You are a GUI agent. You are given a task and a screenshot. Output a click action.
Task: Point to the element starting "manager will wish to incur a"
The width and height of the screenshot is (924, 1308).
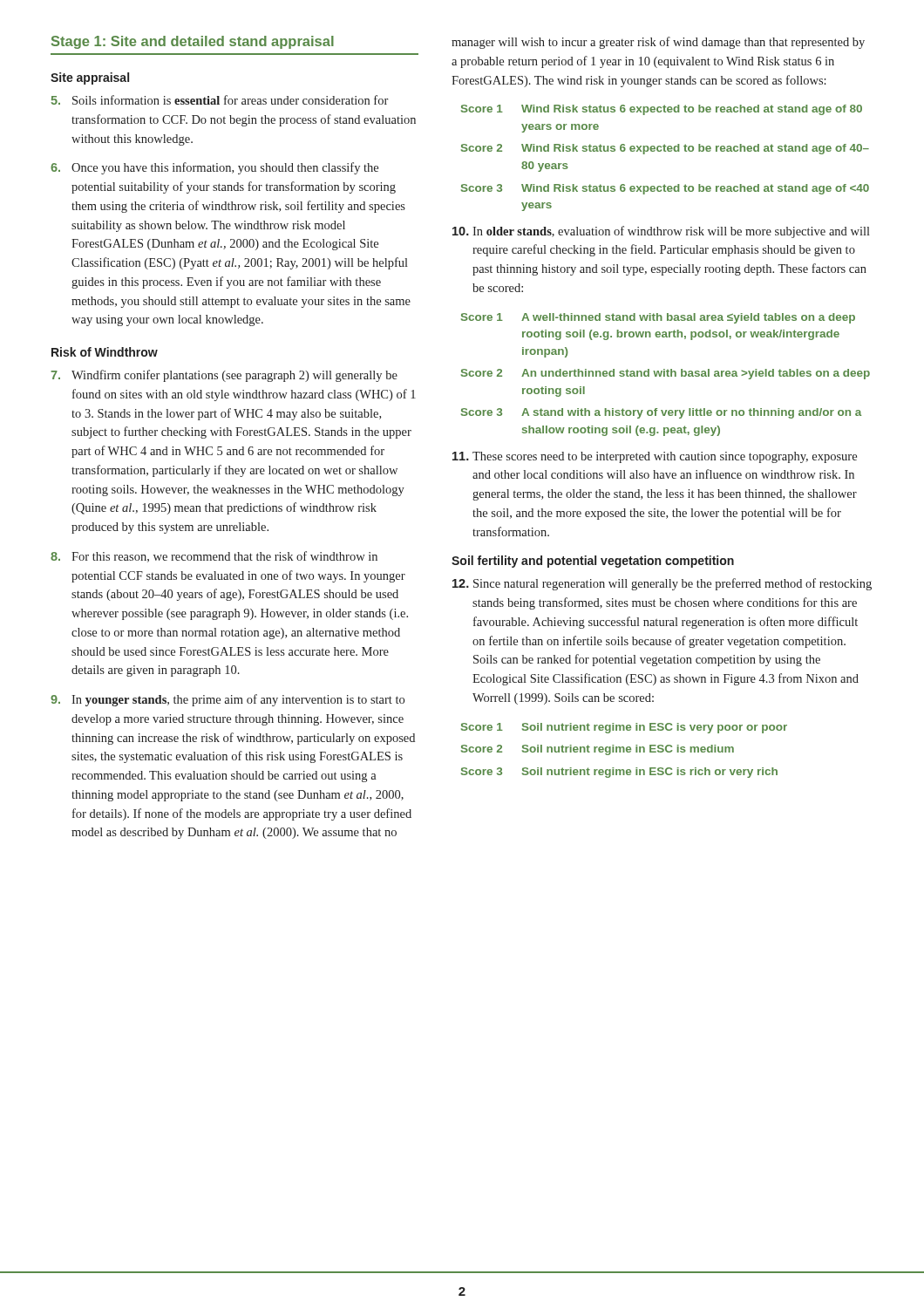coord(663,62)
